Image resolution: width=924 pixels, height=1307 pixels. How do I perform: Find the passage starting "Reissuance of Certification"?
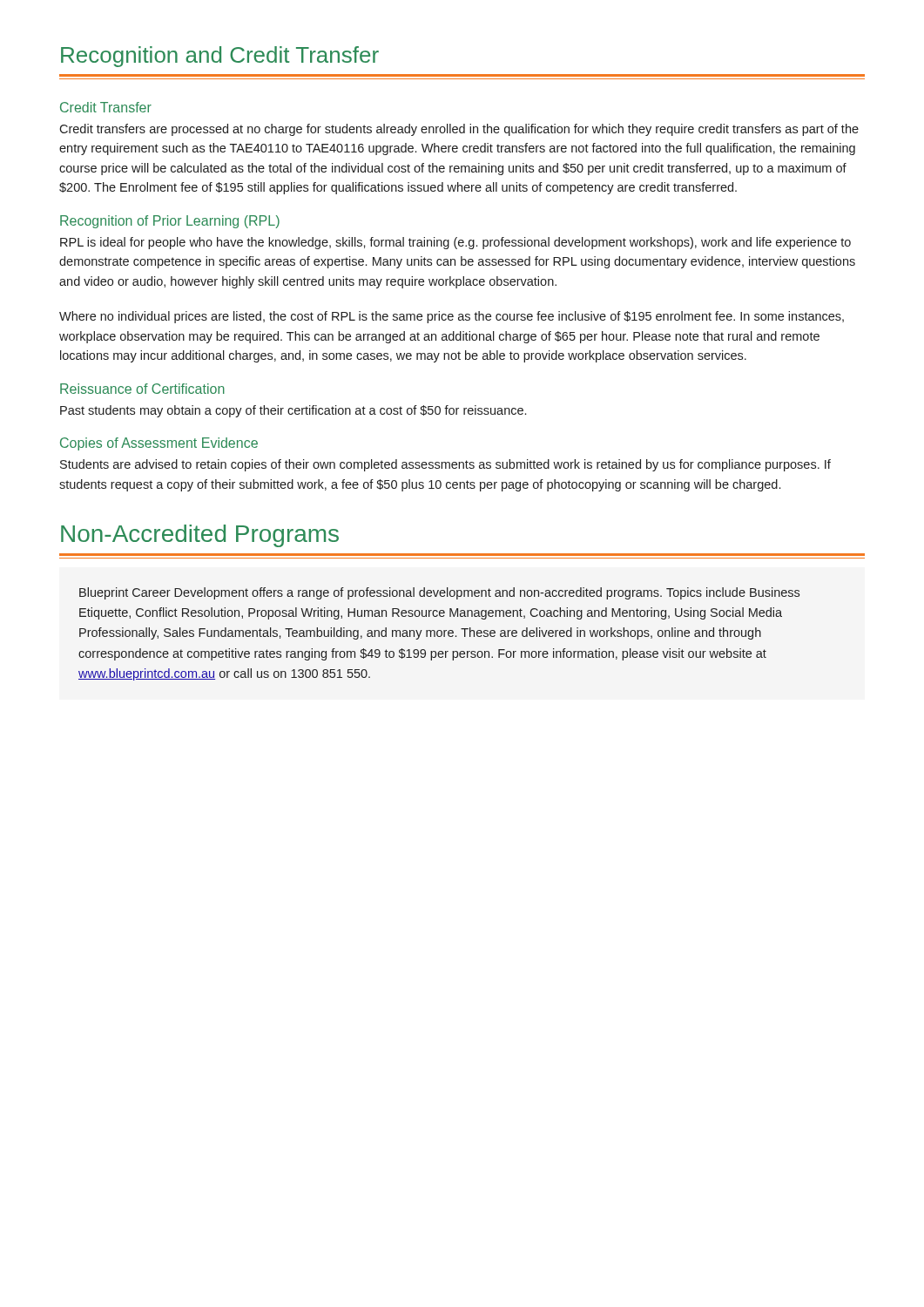point(142,389)
